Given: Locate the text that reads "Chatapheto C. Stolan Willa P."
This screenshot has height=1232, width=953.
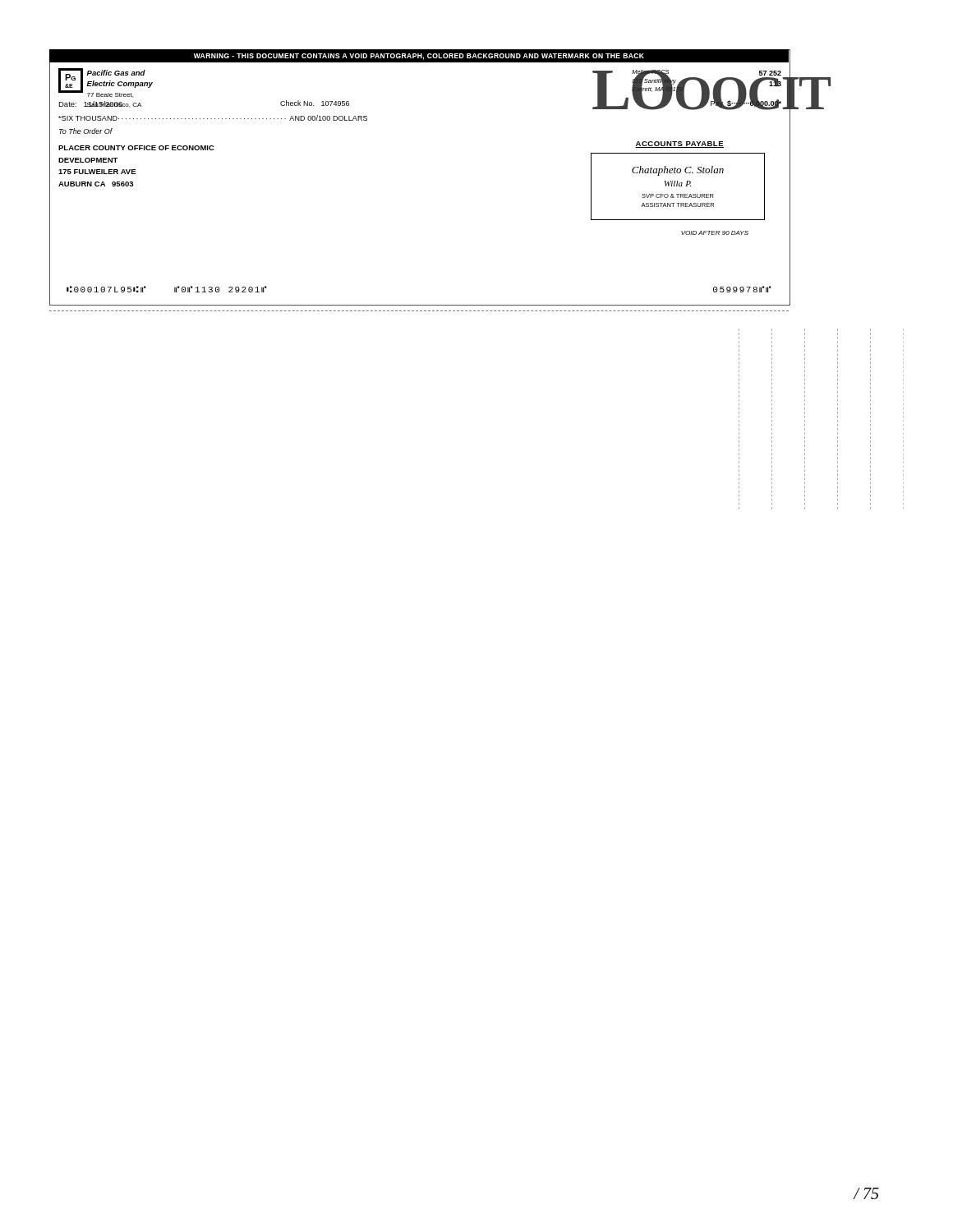Looking at the screenshot, I should pos(678,176).
